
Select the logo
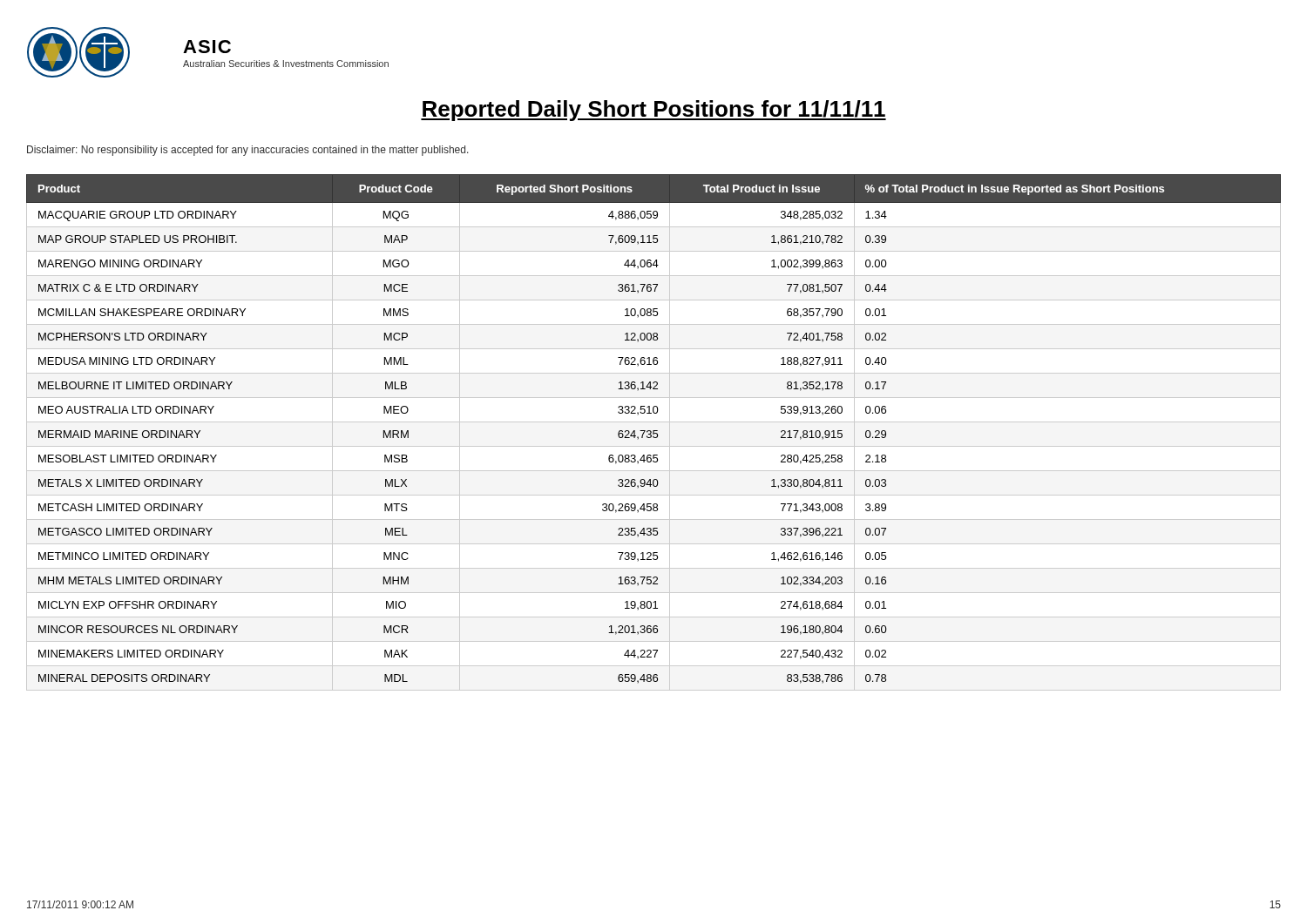208,52
